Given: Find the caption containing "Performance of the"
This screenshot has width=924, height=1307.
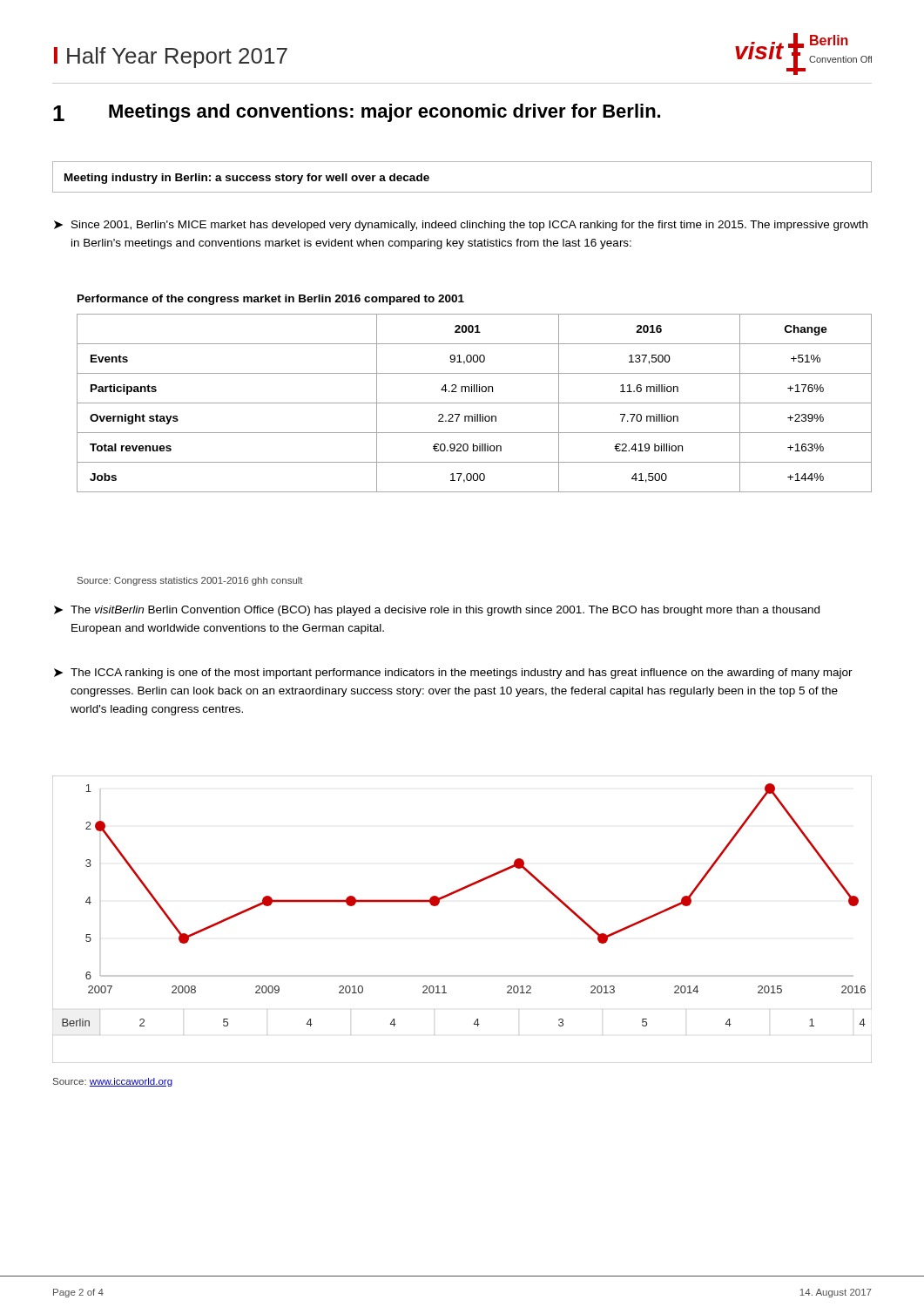Looking at the screenshot, I should click(270, 298).
